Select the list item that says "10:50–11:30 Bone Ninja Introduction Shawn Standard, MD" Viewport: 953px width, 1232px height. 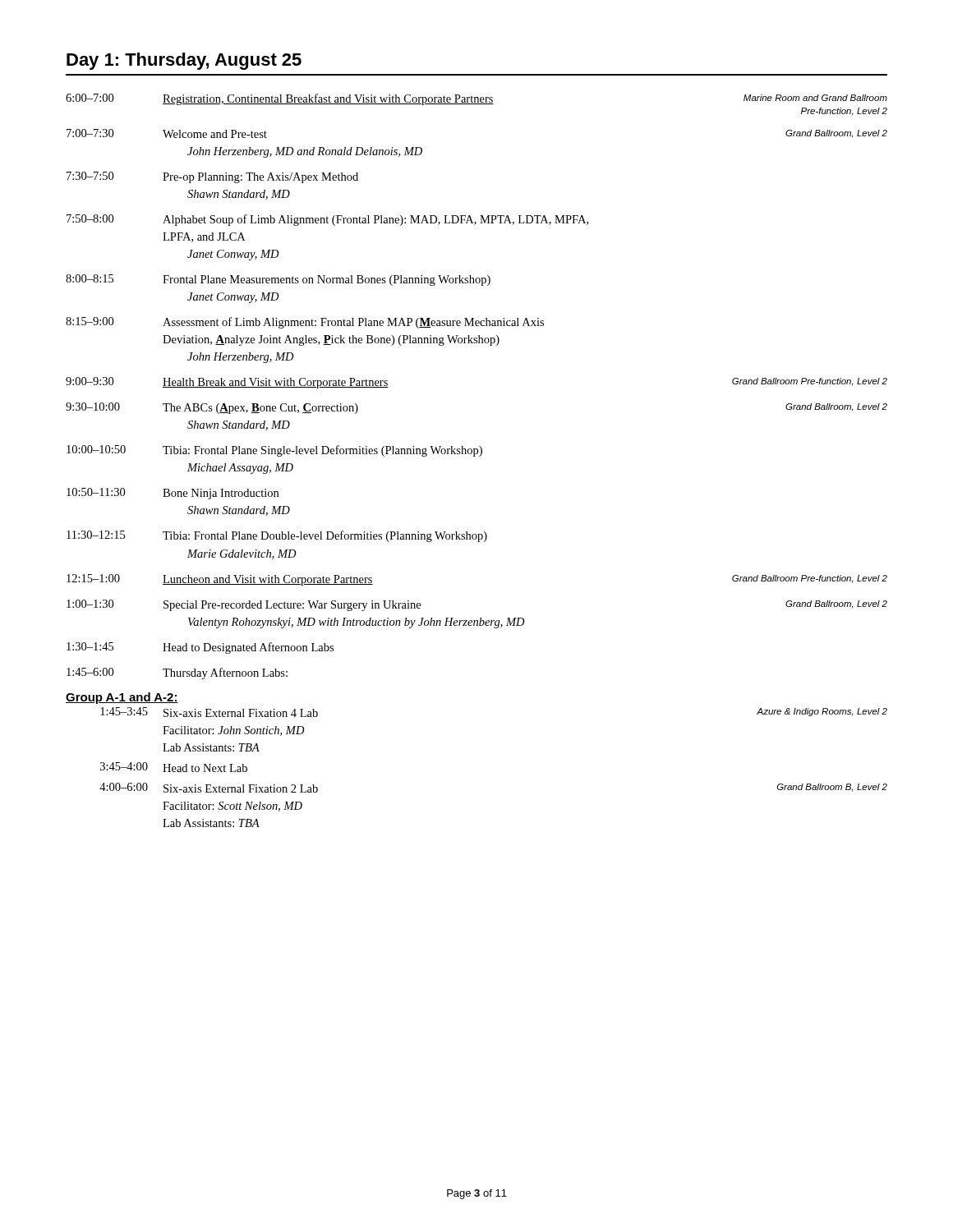(173, 494)
